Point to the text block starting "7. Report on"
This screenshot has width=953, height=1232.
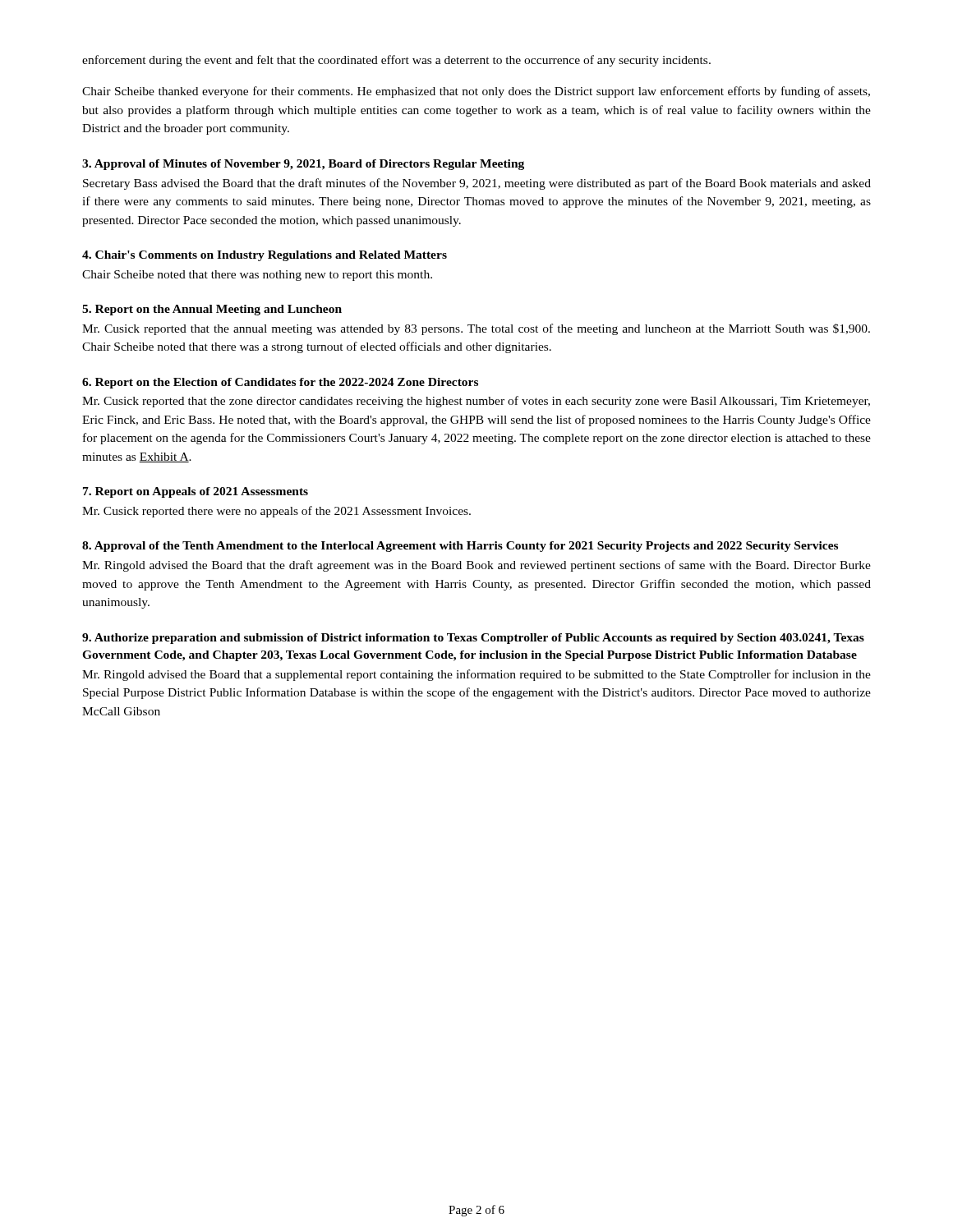195,491
